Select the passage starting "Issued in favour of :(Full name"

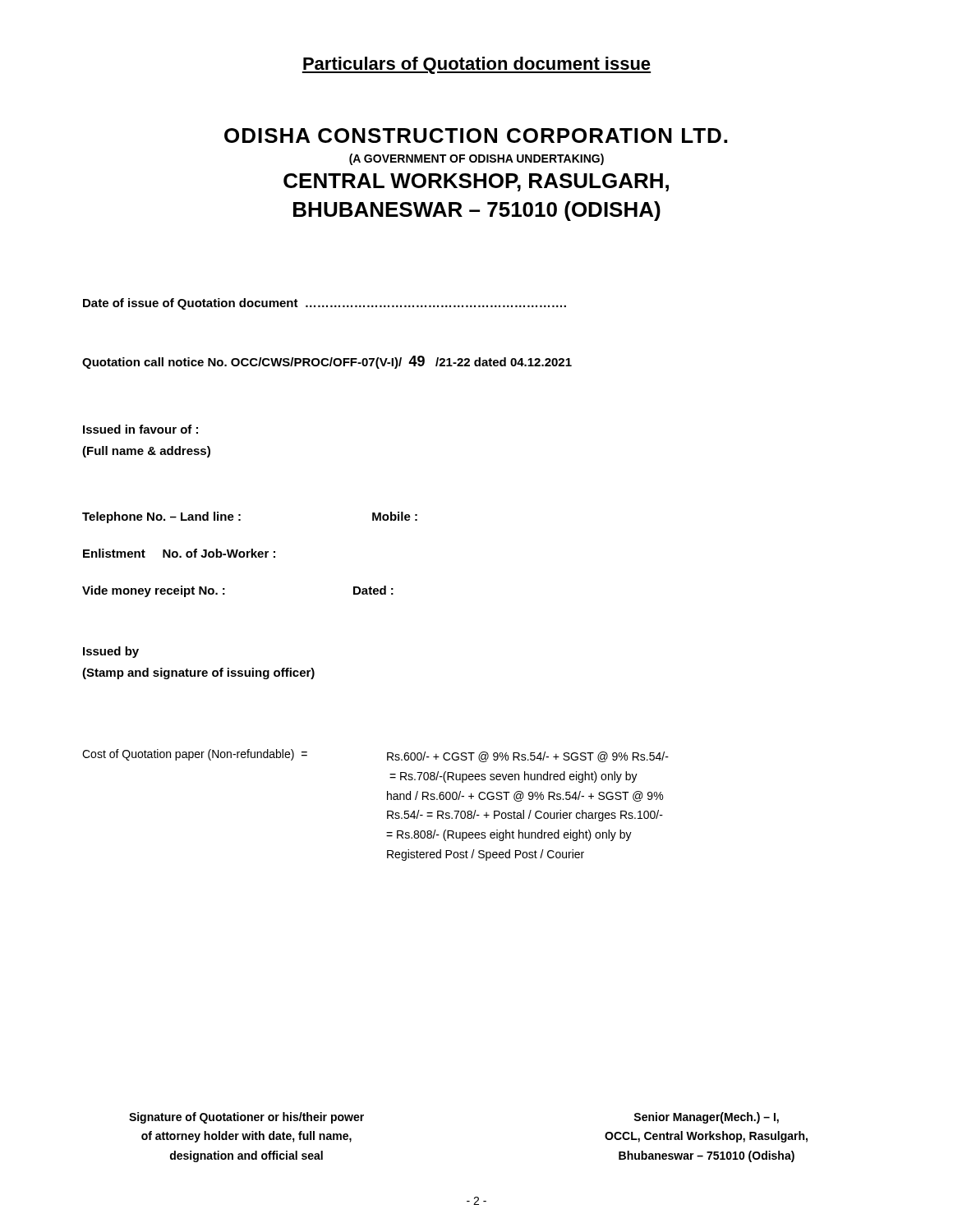pos(147,440)
